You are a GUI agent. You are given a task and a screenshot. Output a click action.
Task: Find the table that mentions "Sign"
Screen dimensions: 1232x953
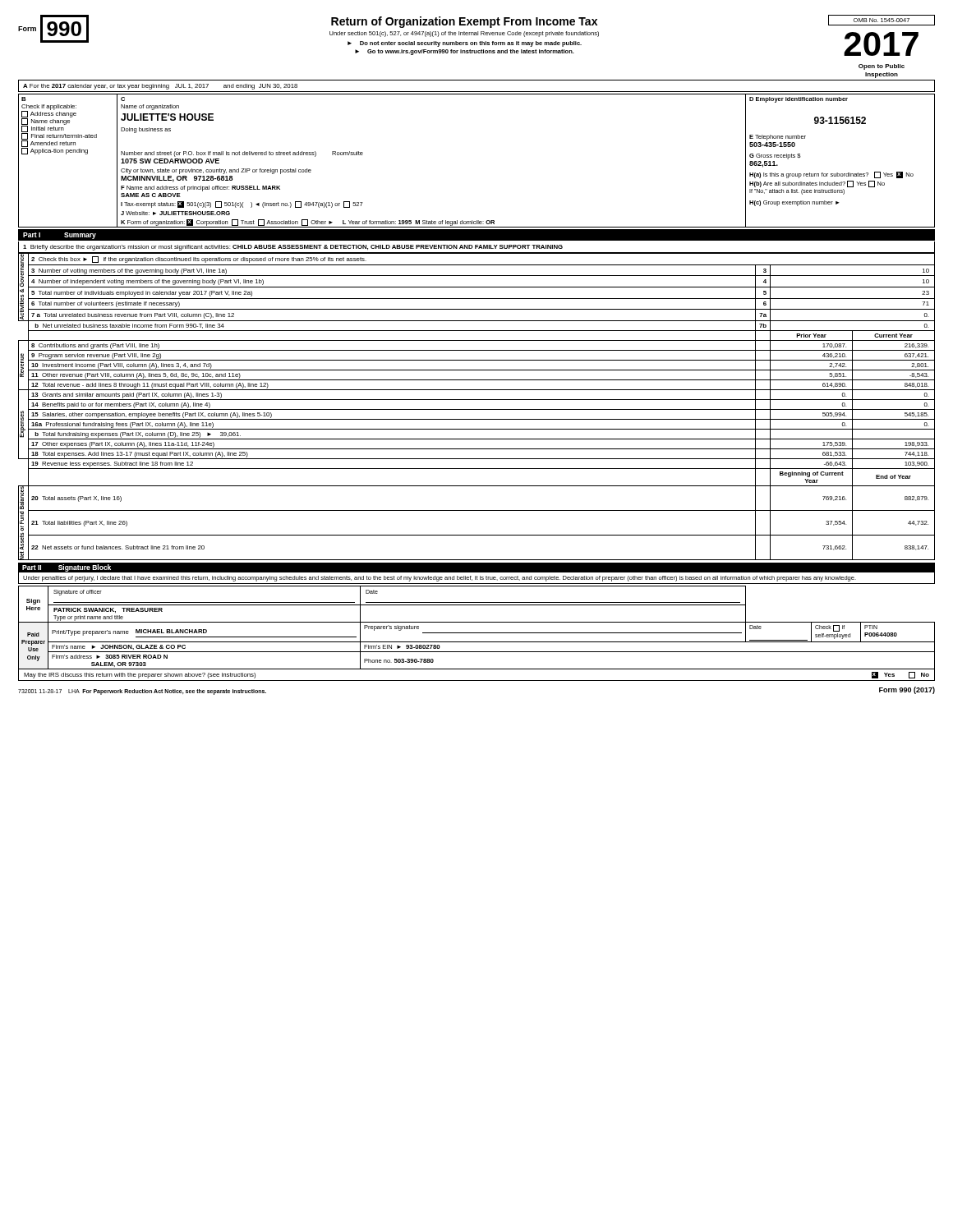pos(476,628)
